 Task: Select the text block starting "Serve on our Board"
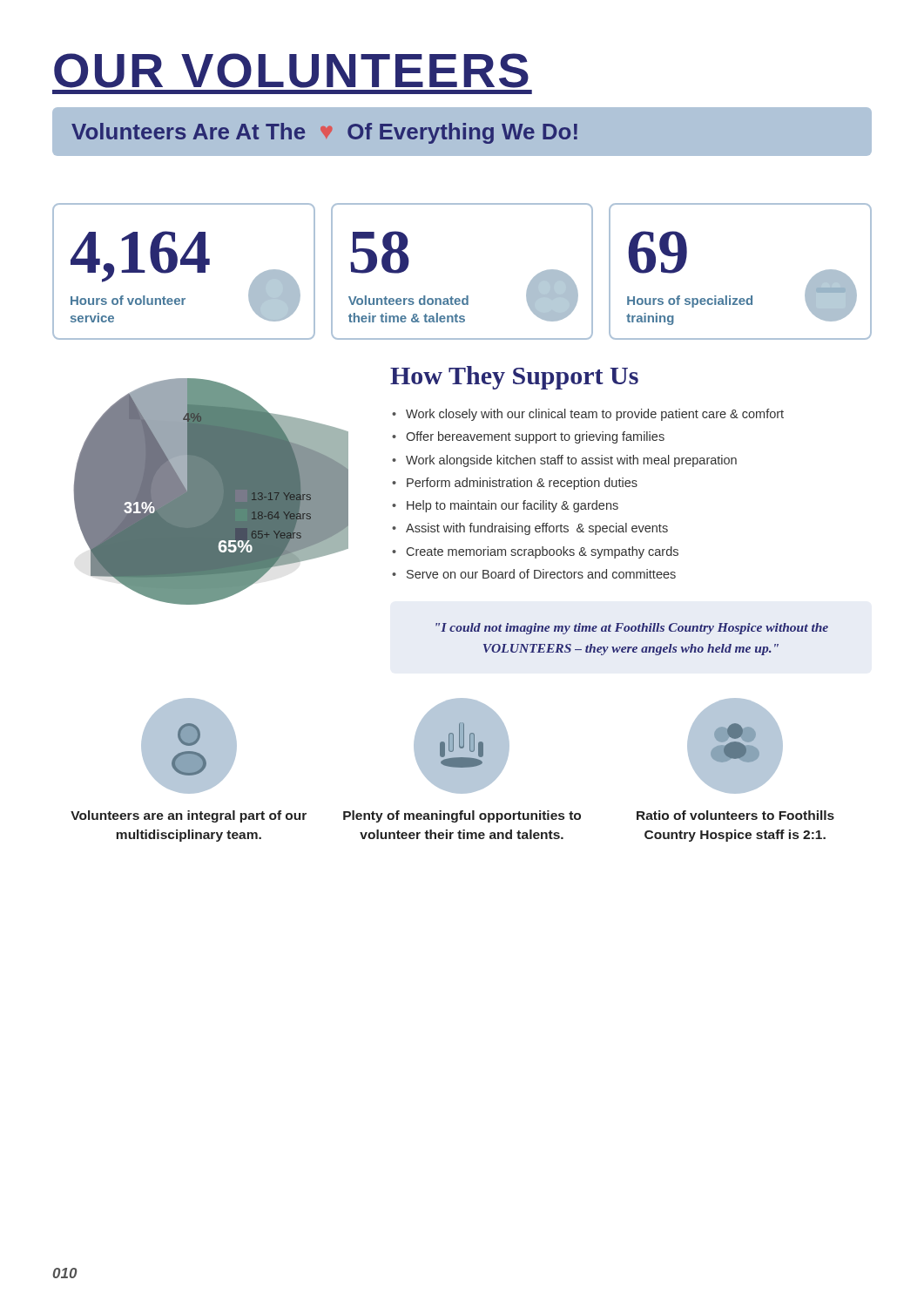point(541,574)
